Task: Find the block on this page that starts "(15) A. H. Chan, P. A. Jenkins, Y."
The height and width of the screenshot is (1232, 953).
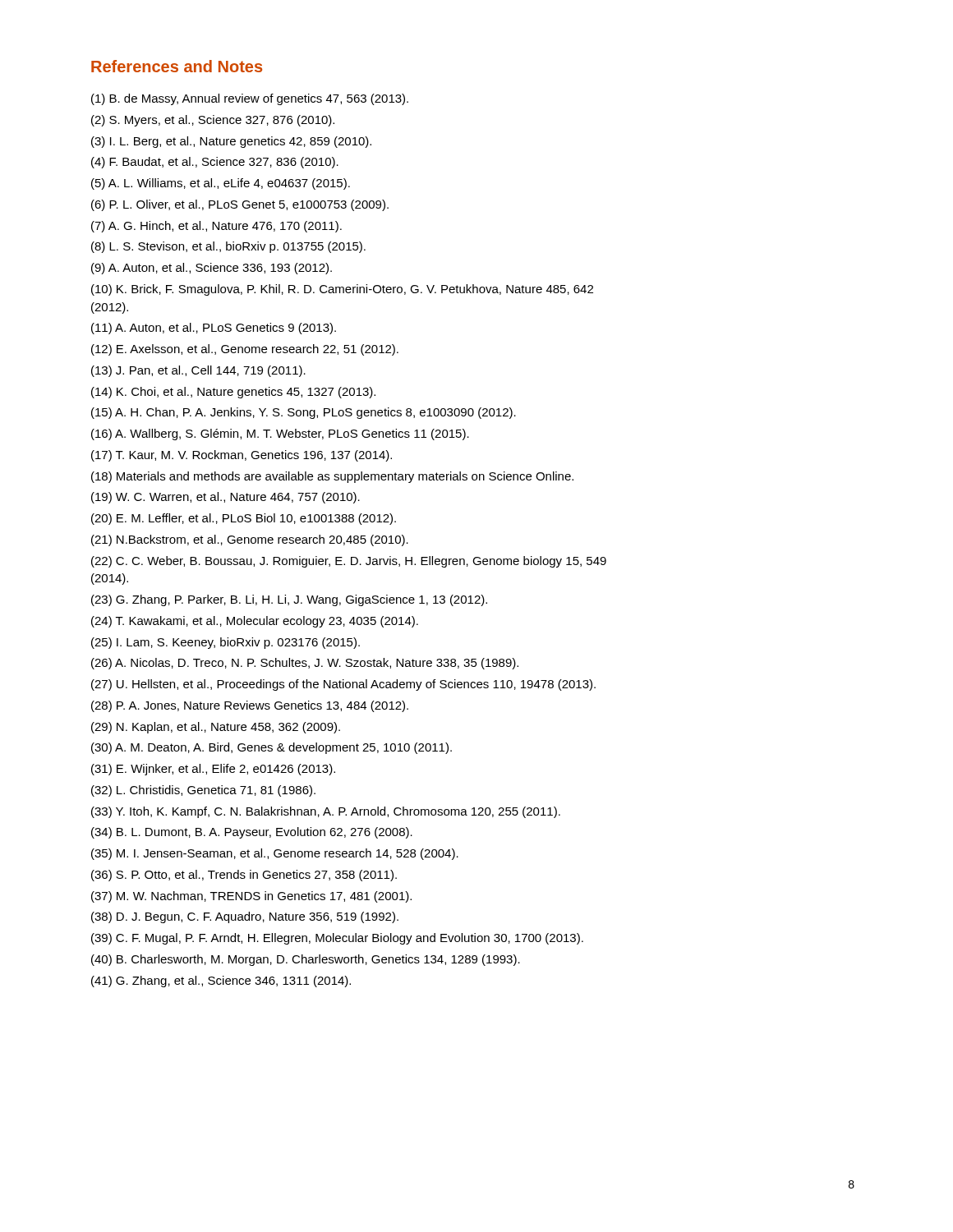Action: 303,412
